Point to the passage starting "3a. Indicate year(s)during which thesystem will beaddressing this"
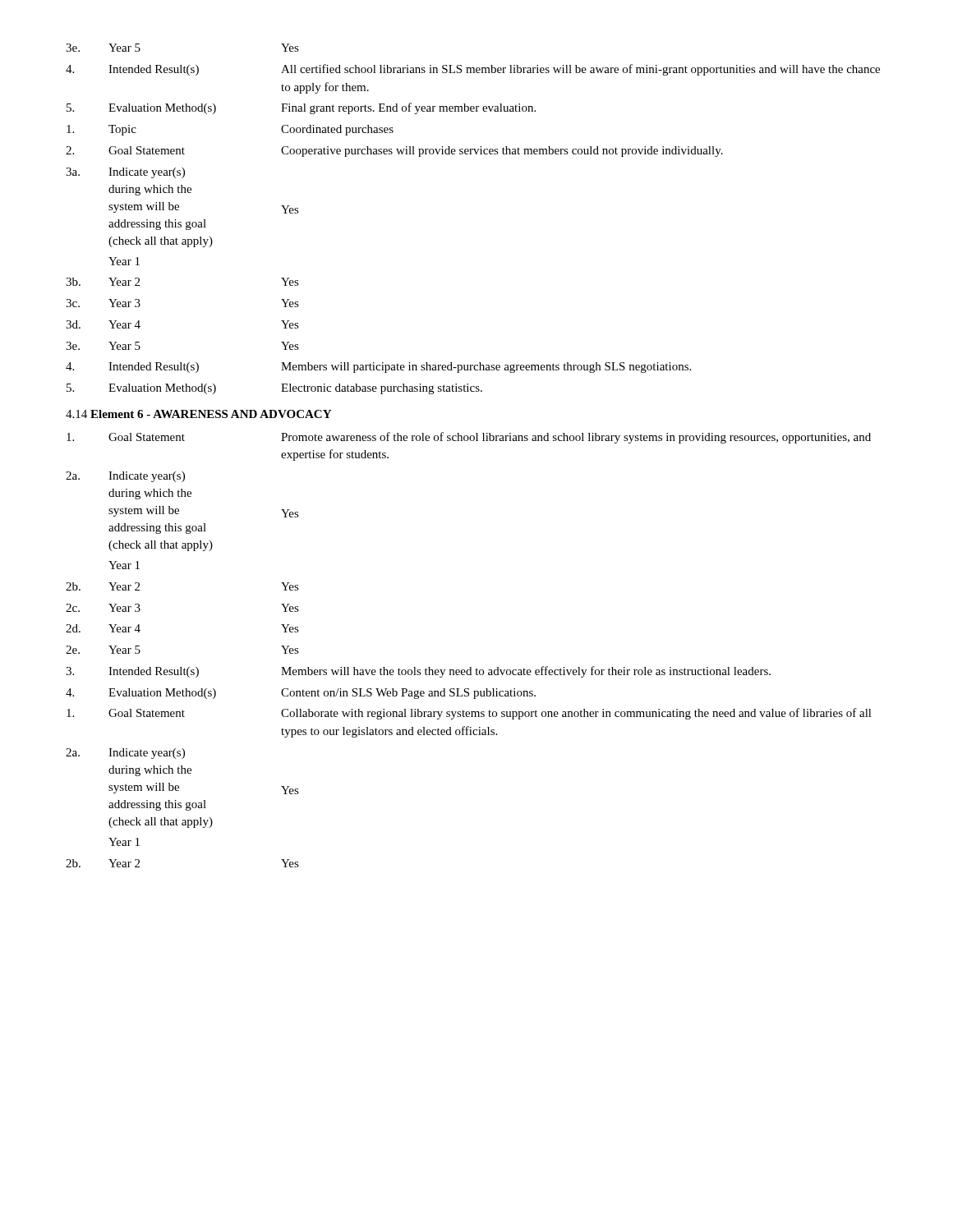Image resolution: width=953 pixels, height=1232 pixels. (x=125, y=173)
